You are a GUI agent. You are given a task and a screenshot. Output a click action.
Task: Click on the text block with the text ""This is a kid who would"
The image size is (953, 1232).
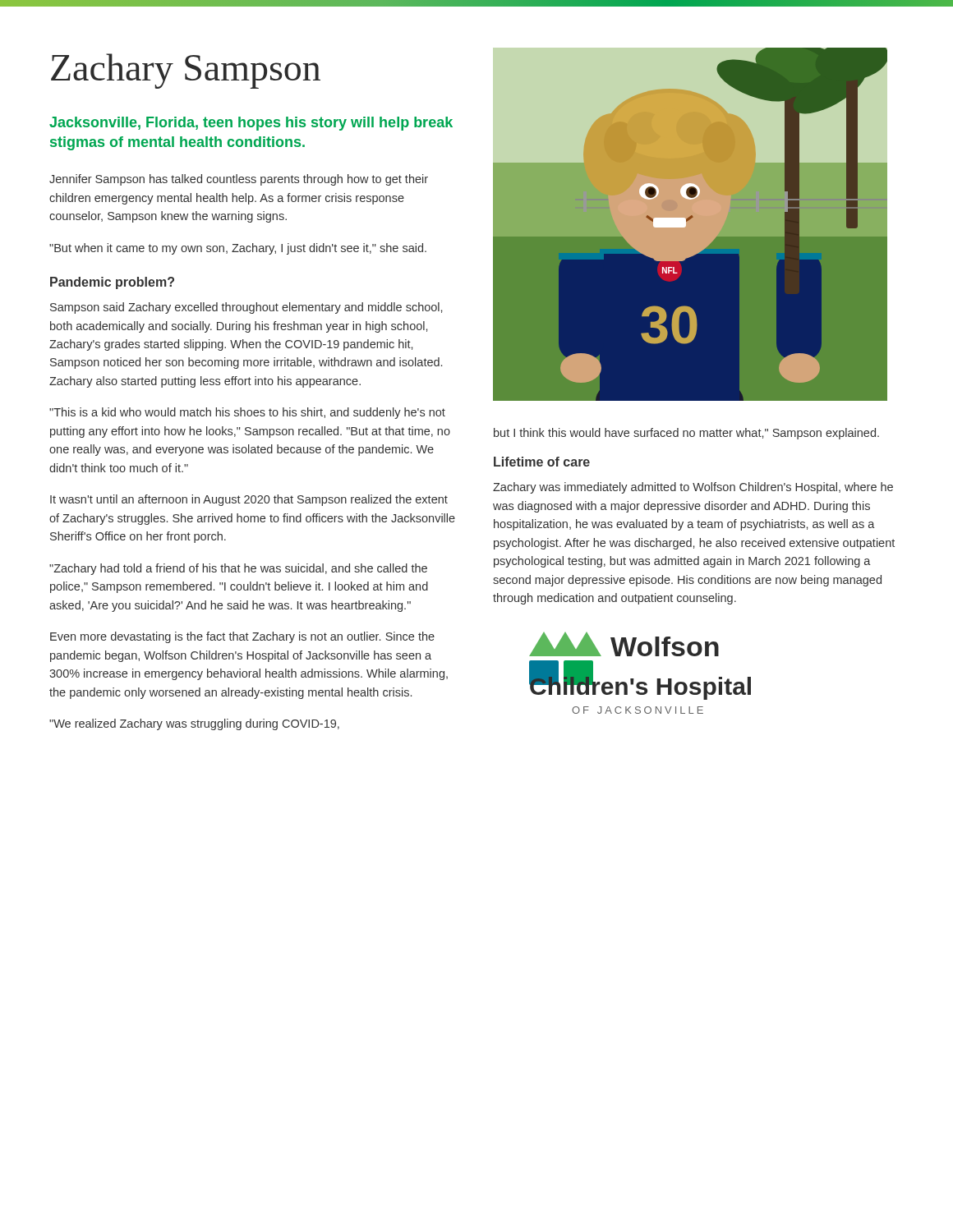250,440
